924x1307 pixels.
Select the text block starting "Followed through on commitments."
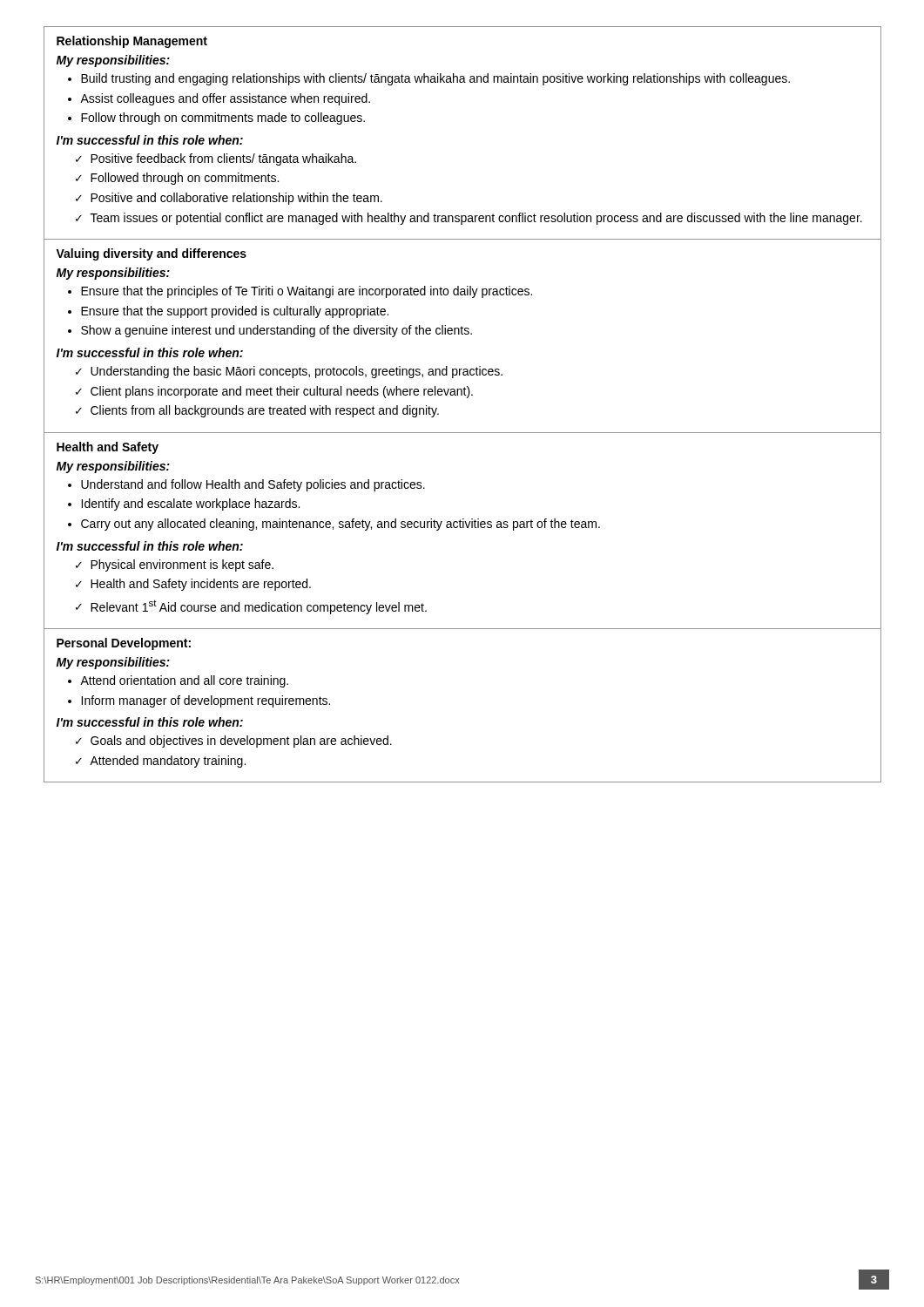pos(185,178)
